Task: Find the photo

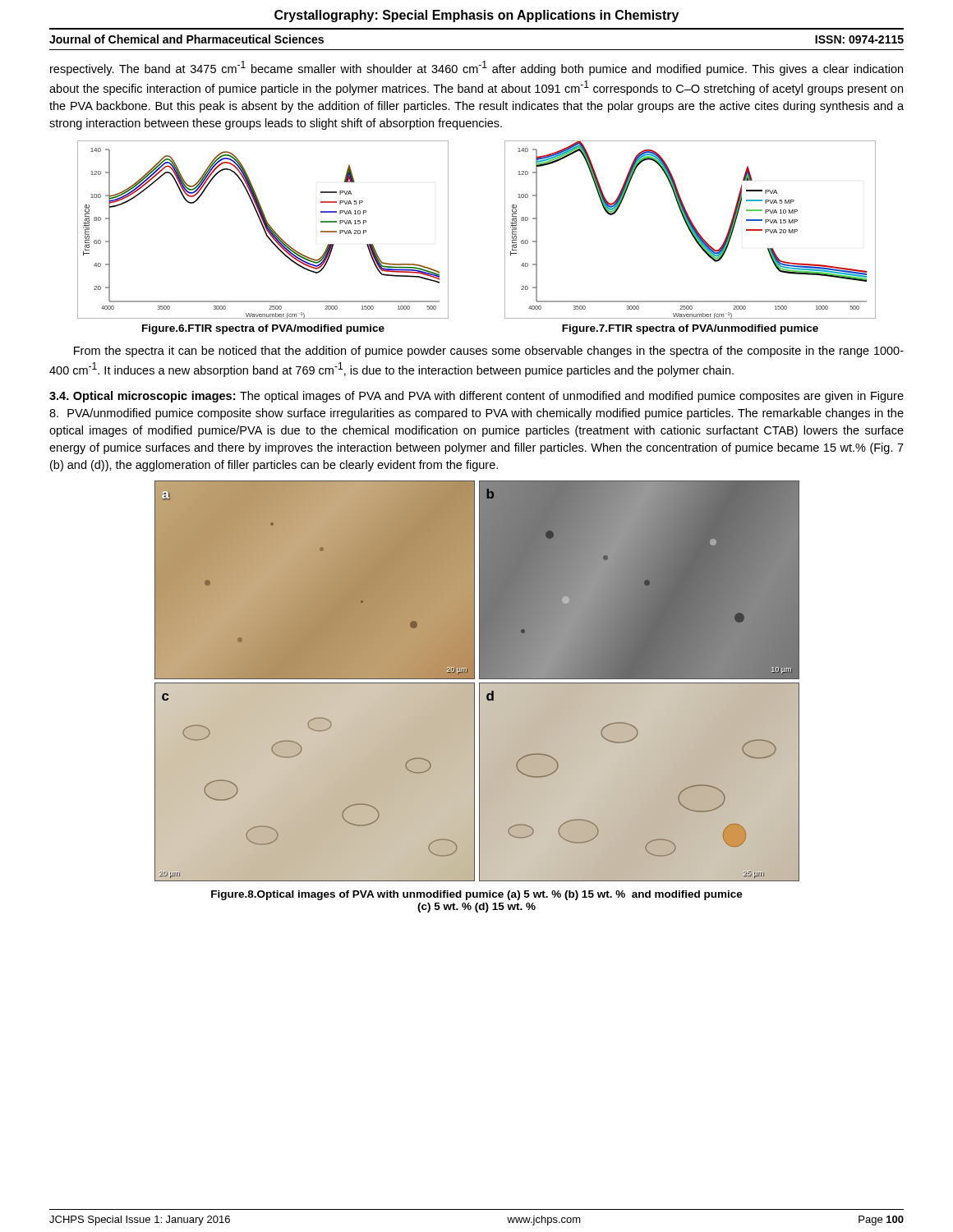Action: coord(476,681)
